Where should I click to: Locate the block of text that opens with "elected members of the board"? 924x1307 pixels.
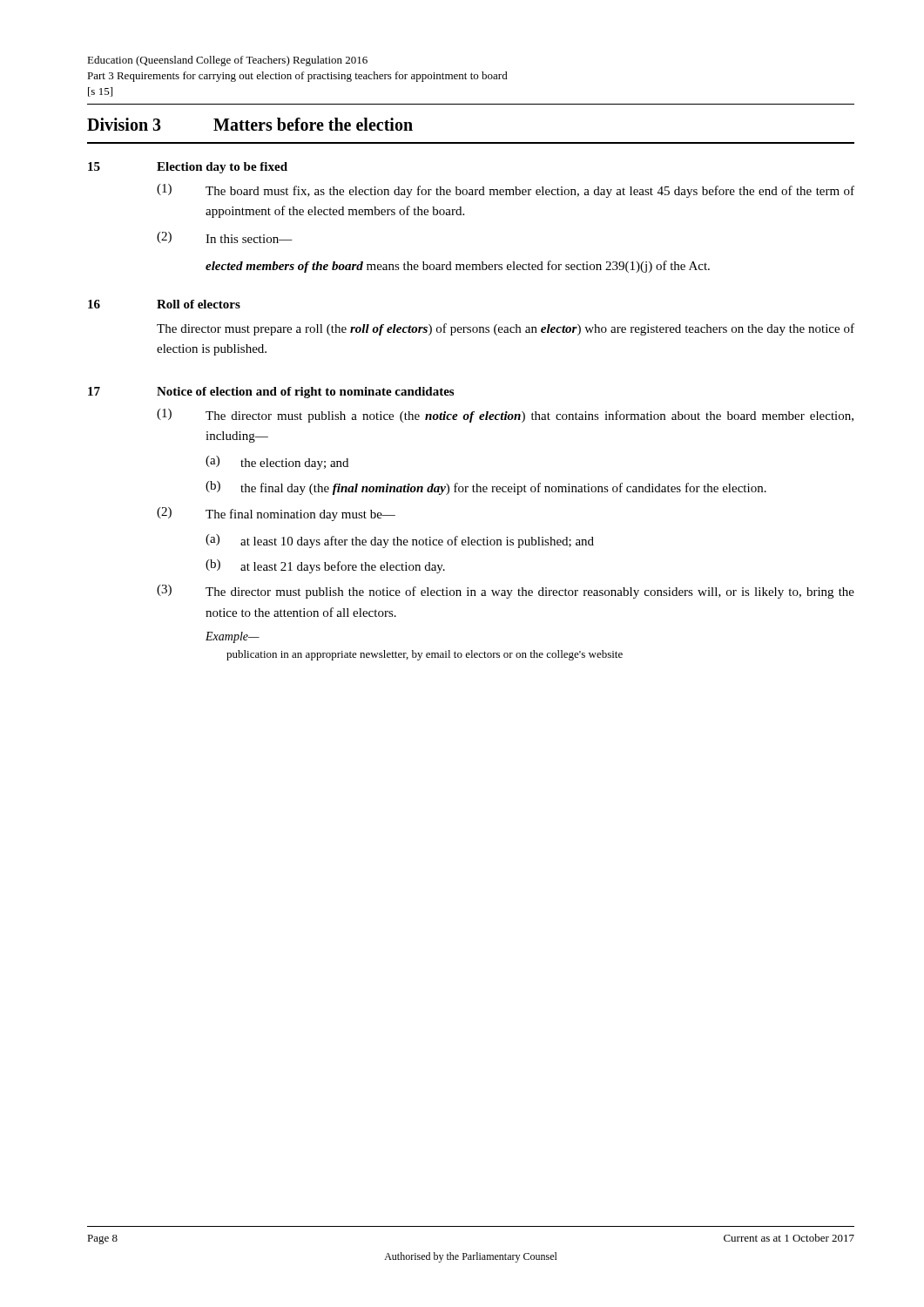click(458, 266)
